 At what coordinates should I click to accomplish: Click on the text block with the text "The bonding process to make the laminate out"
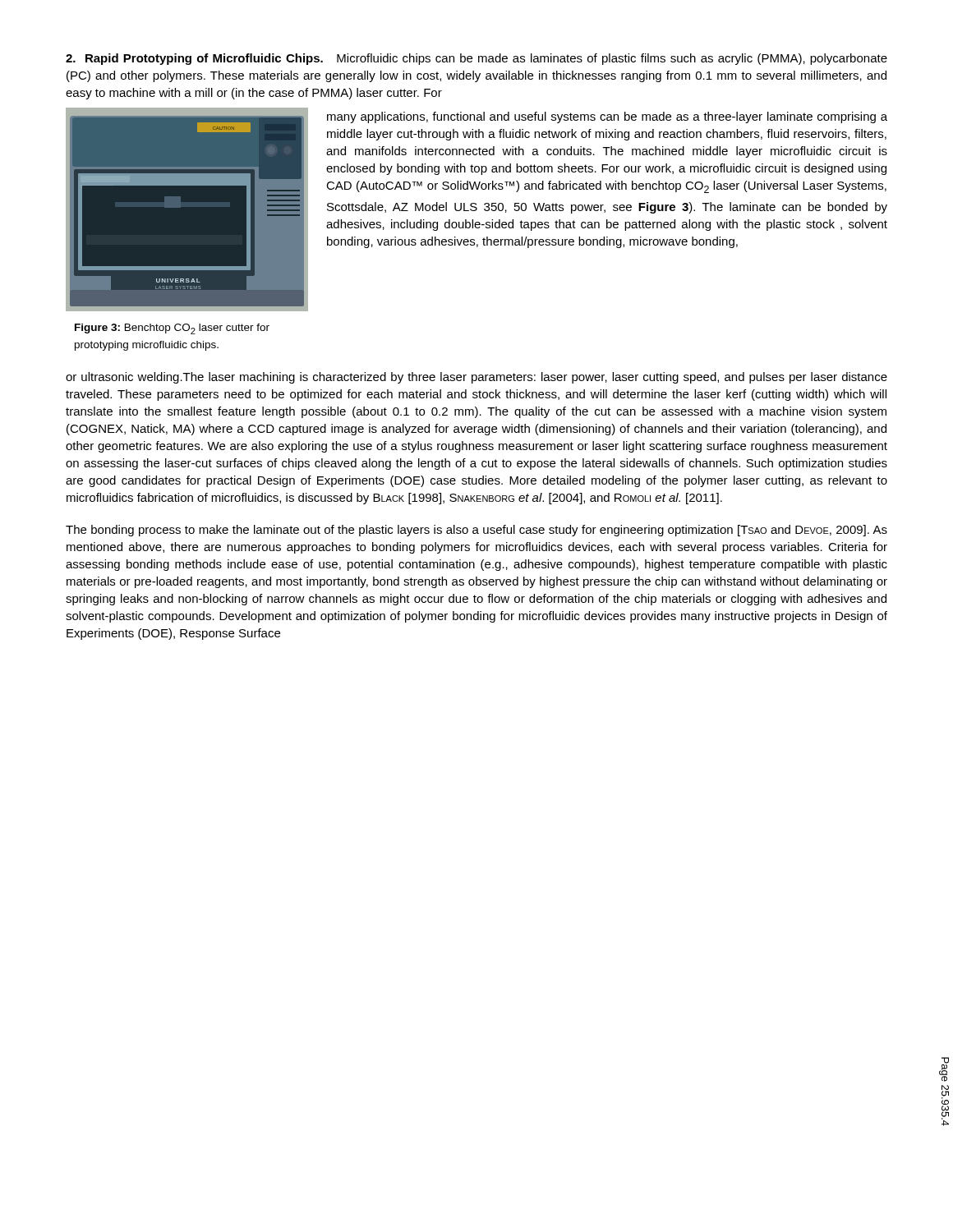(476, 581)
